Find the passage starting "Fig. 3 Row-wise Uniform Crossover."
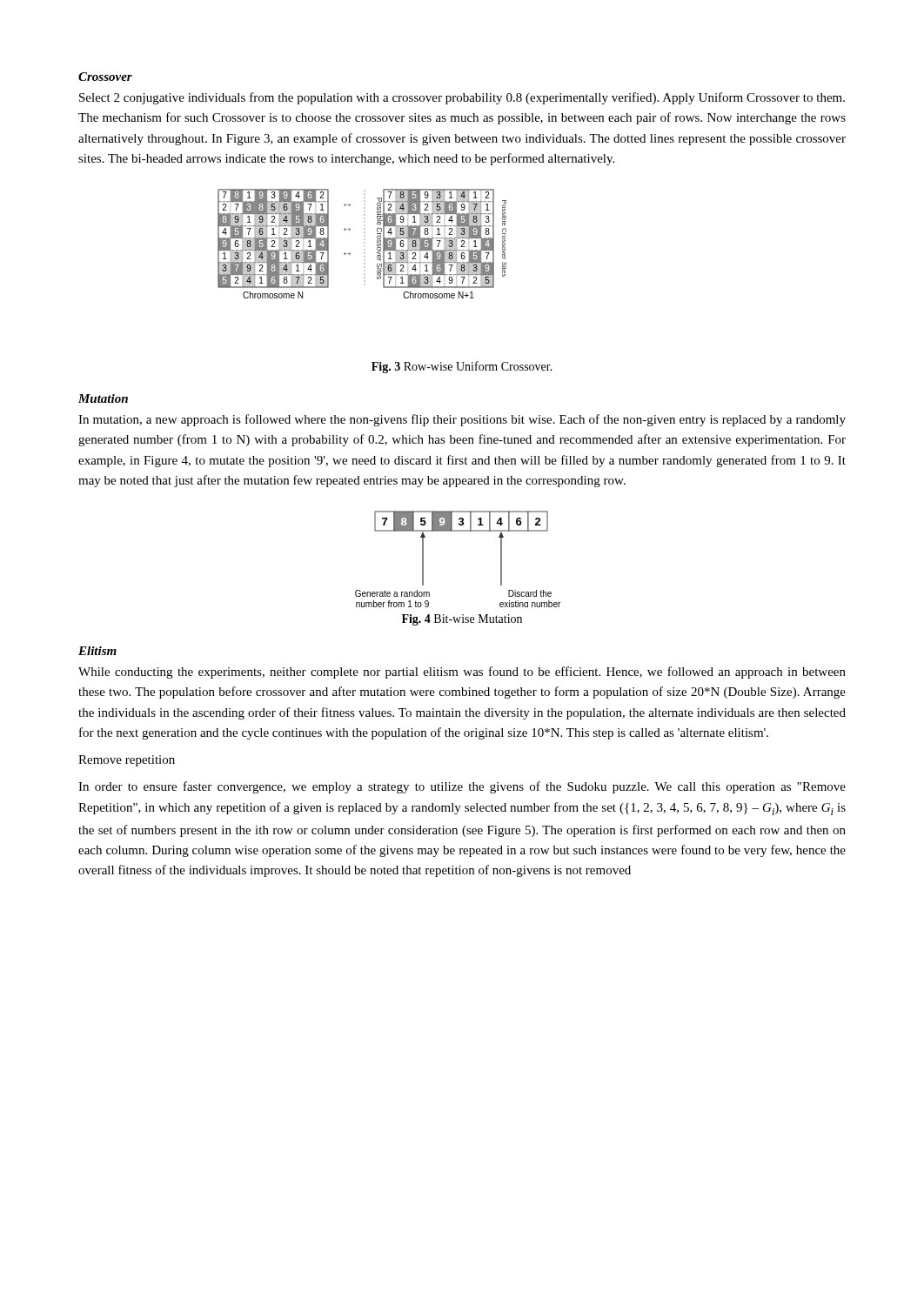Screen dimensions: 1305x924 point(462,367)
